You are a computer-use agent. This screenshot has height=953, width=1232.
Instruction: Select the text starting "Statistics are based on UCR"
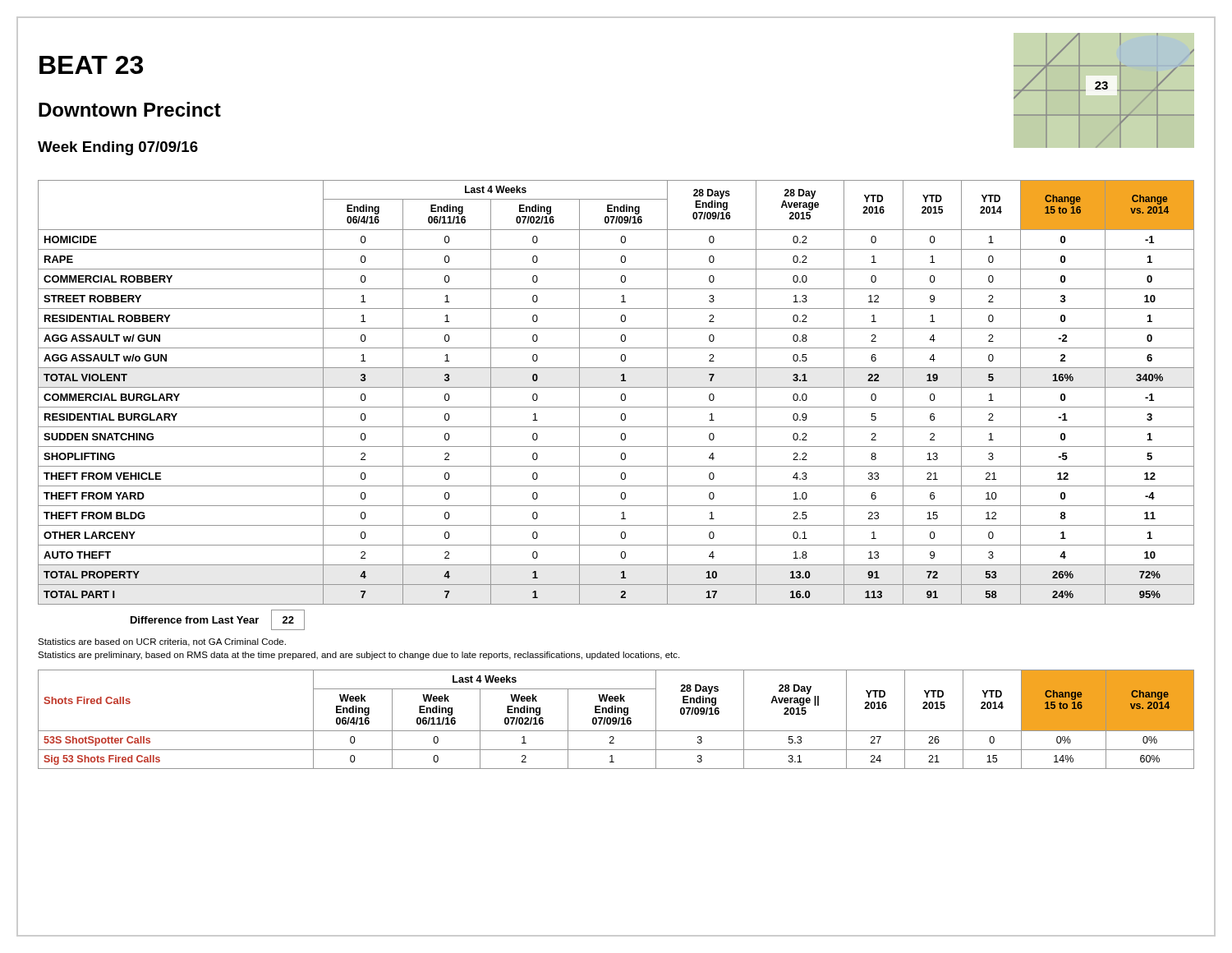162,641
